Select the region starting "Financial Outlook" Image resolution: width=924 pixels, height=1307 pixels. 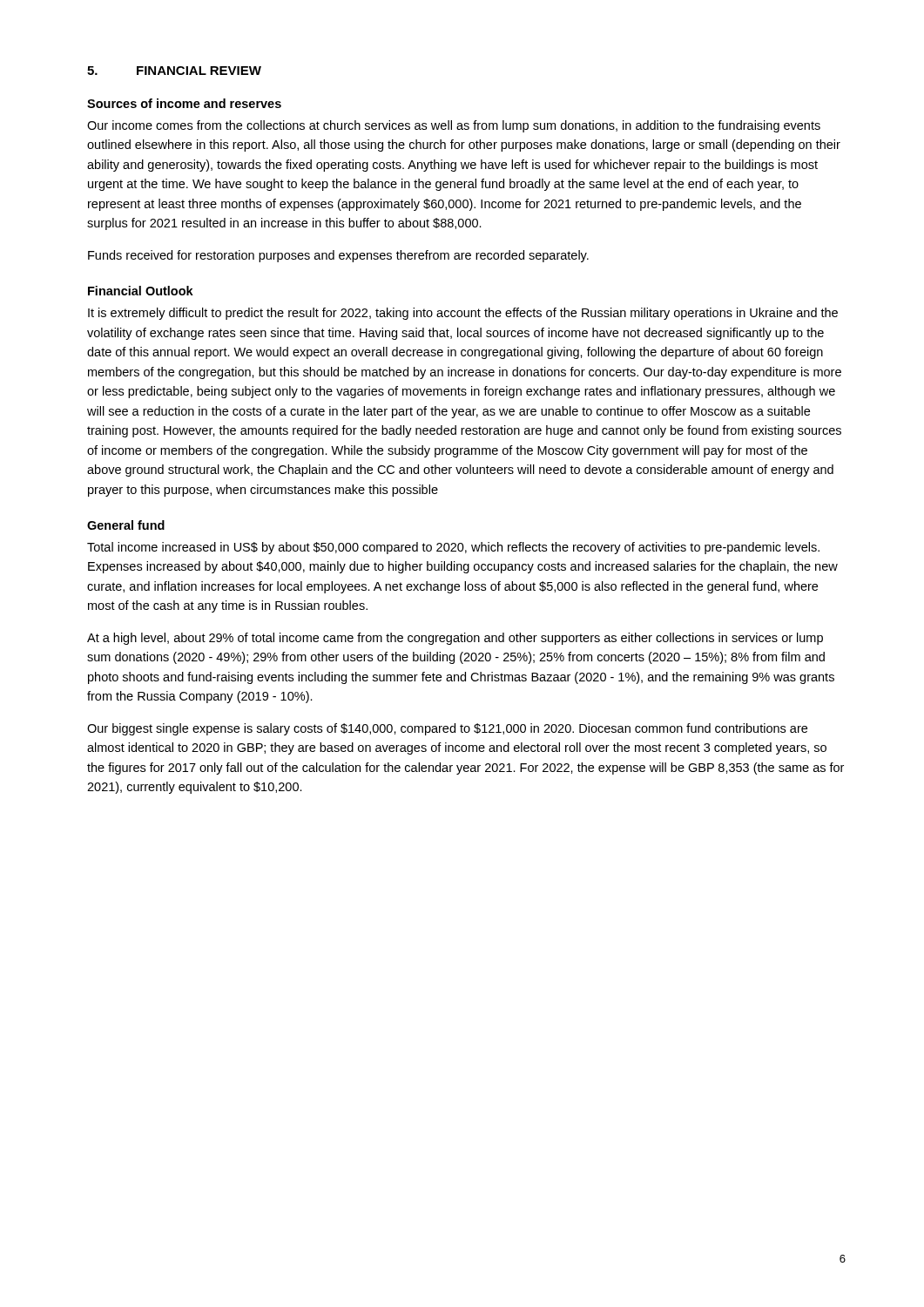pyautogui.click(x=140, y=291)
